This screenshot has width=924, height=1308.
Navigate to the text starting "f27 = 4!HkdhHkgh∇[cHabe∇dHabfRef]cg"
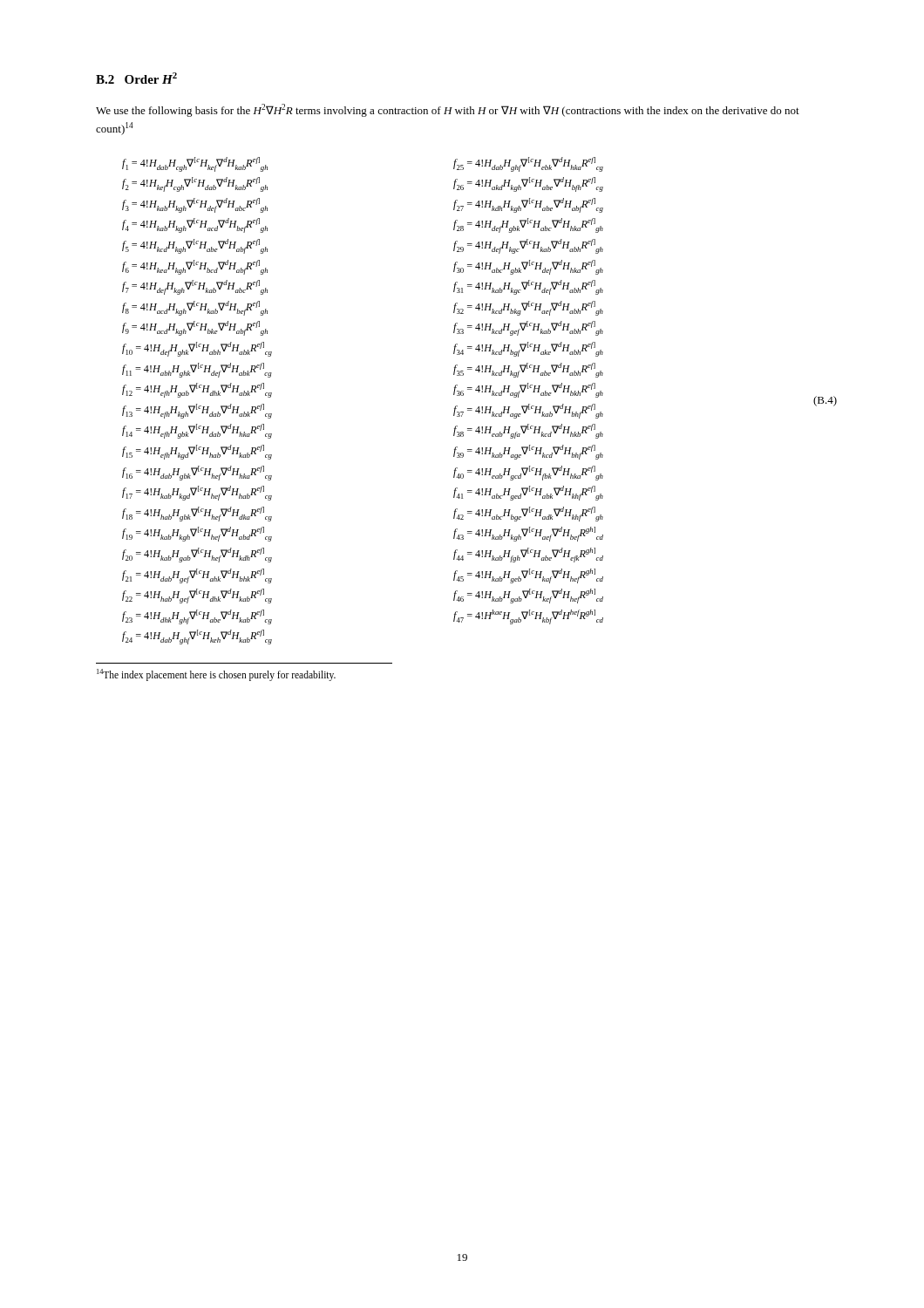coord(528,204)
